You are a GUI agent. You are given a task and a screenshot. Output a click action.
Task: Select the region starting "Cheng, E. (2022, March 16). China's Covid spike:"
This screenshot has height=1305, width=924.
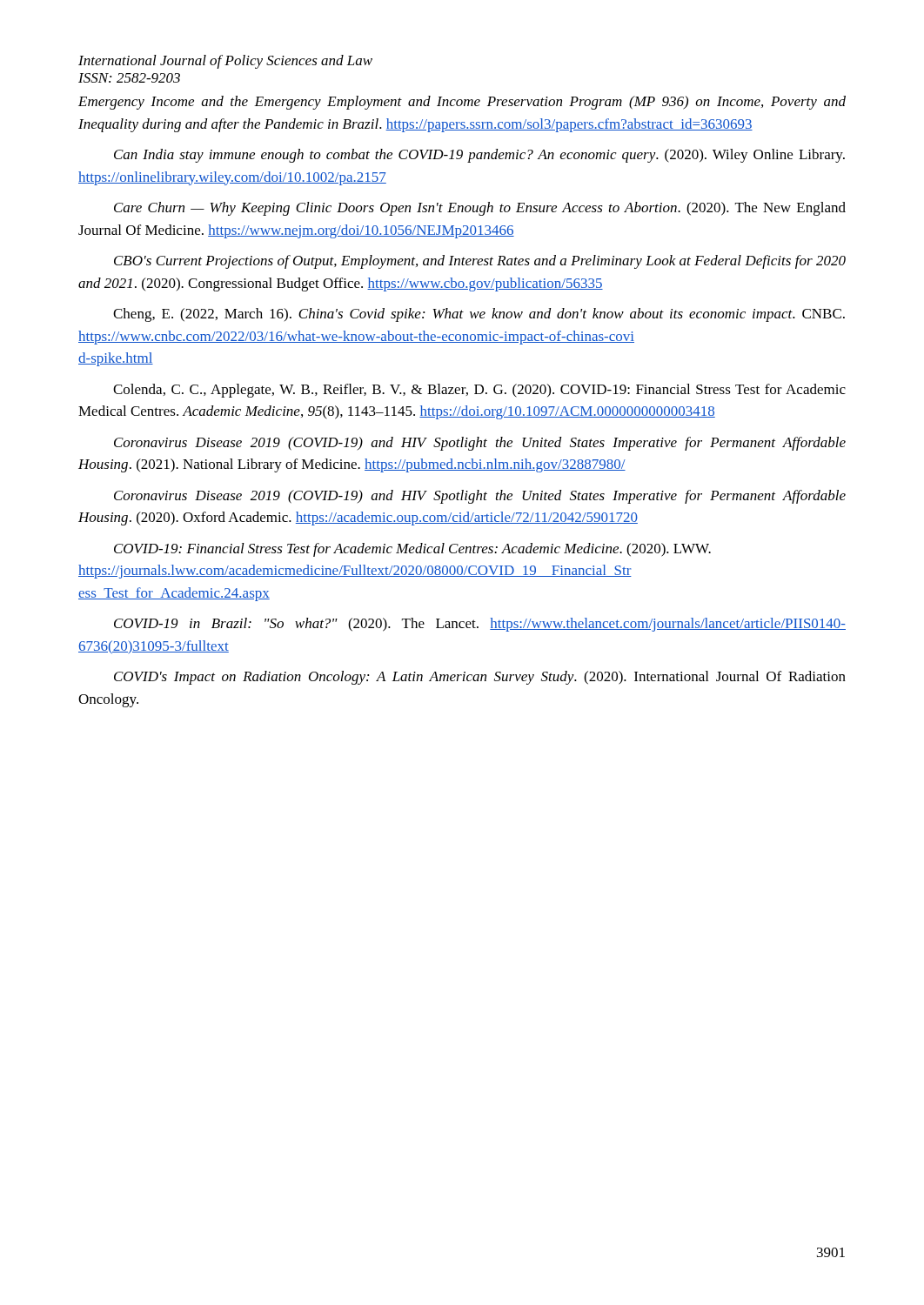(462, 336)
